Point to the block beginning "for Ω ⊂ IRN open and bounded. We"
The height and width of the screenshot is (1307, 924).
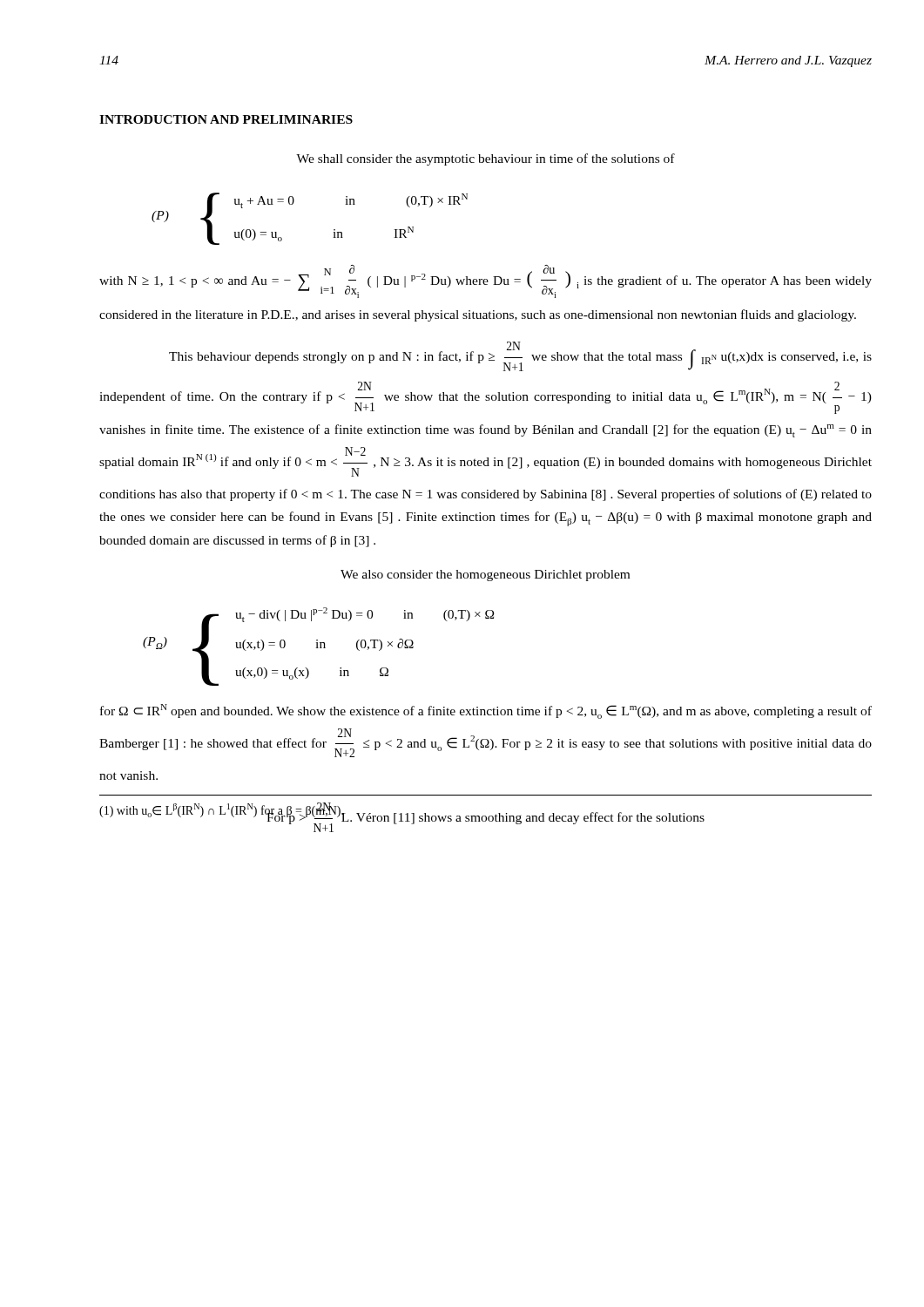485,742
